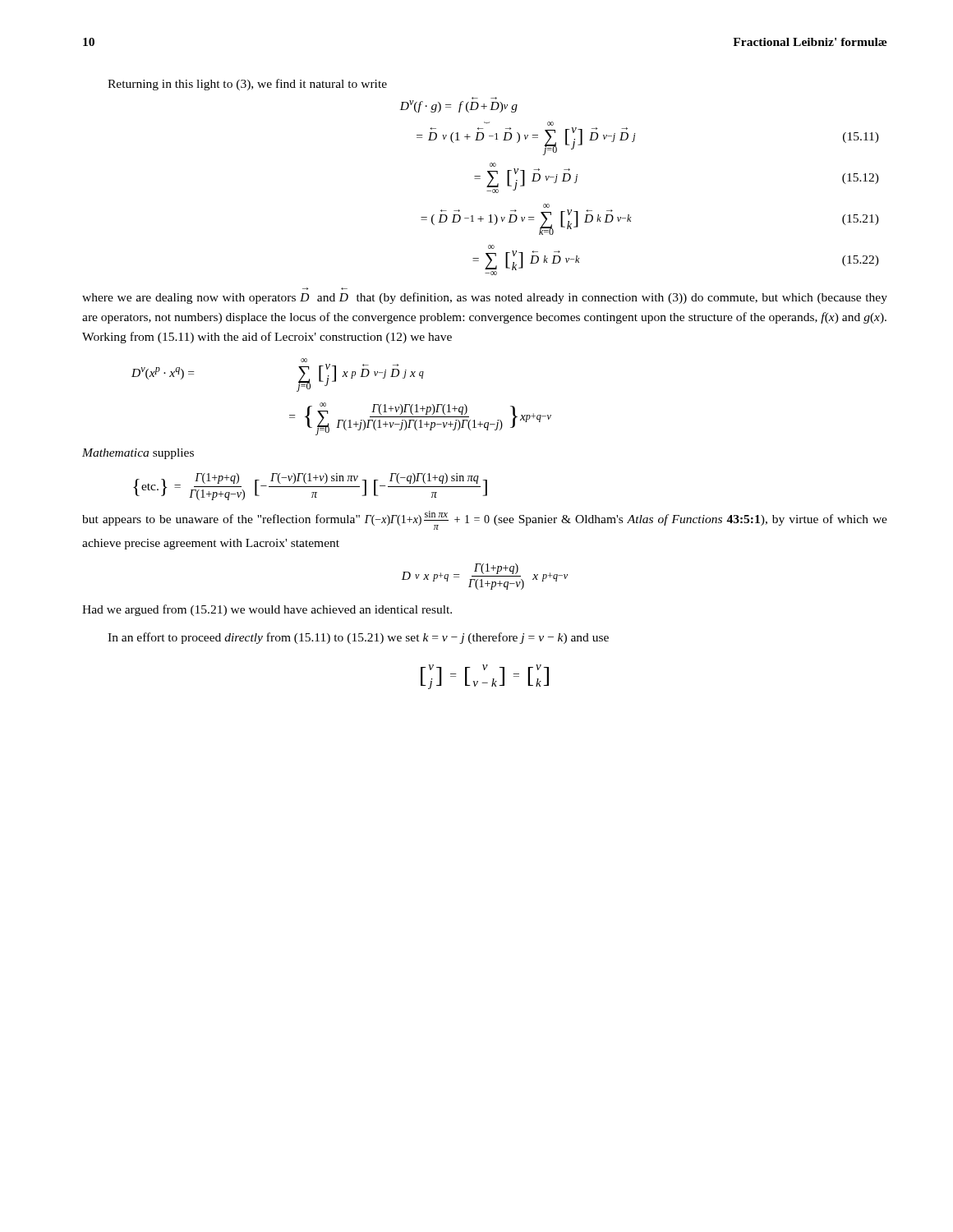Find the region starting "but appears to"
This screenshot has width=953, height=1232.
(x=485, y=529)
